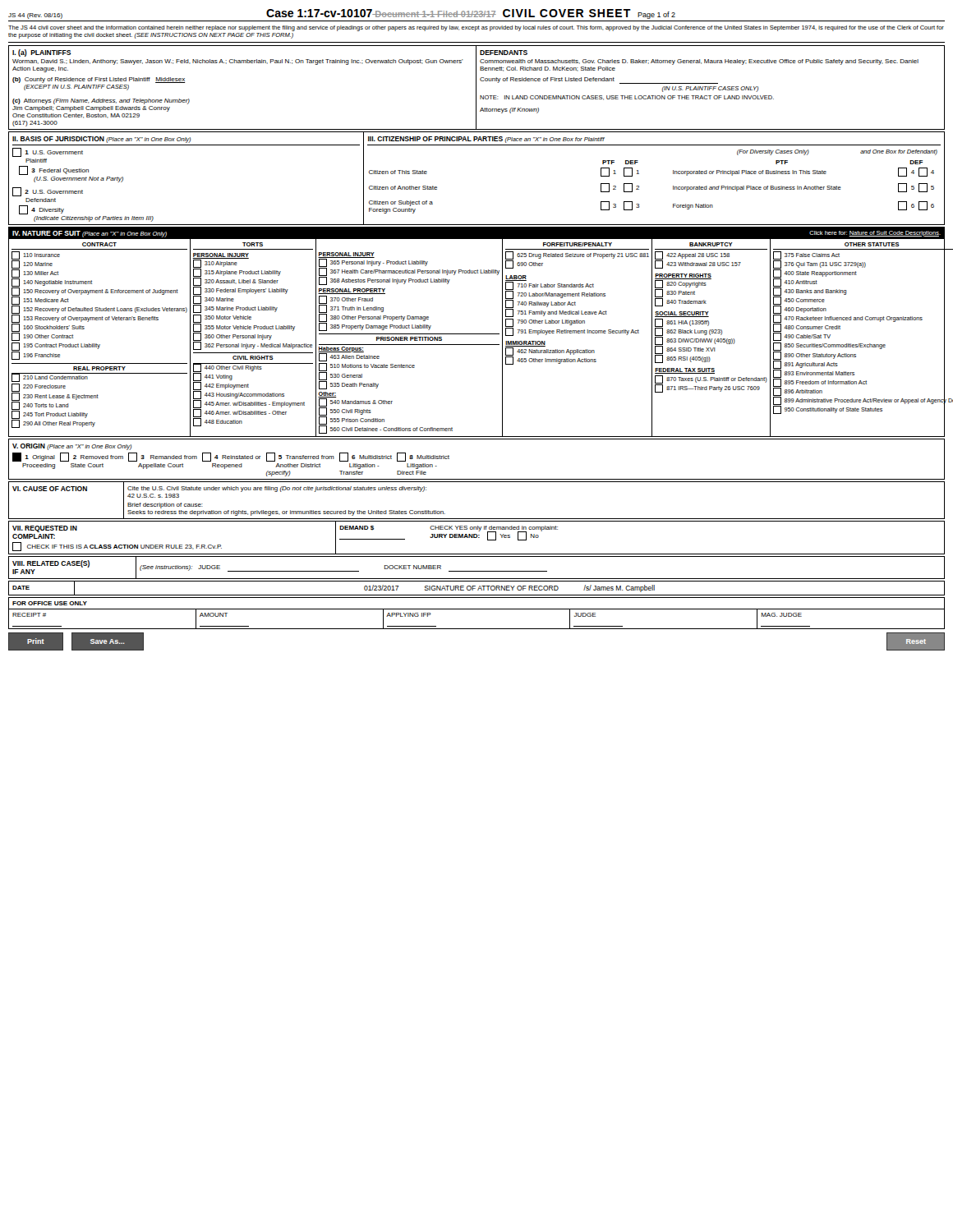Select the text starting "V. ORIGIN (Place an "X""

[72, 447]
